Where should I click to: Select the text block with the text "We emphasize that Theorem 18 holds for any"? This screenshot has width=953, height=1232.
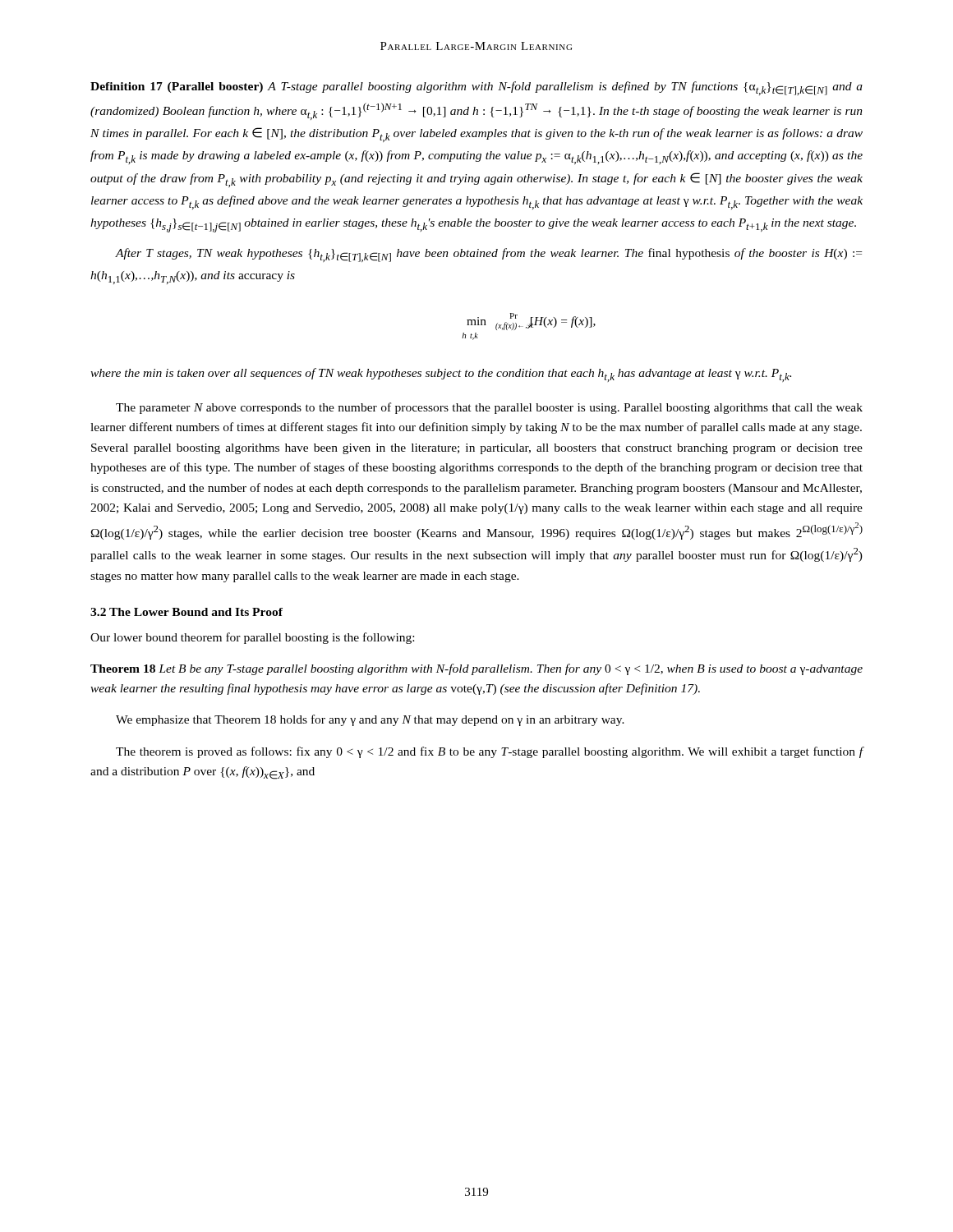coord(370,719)
